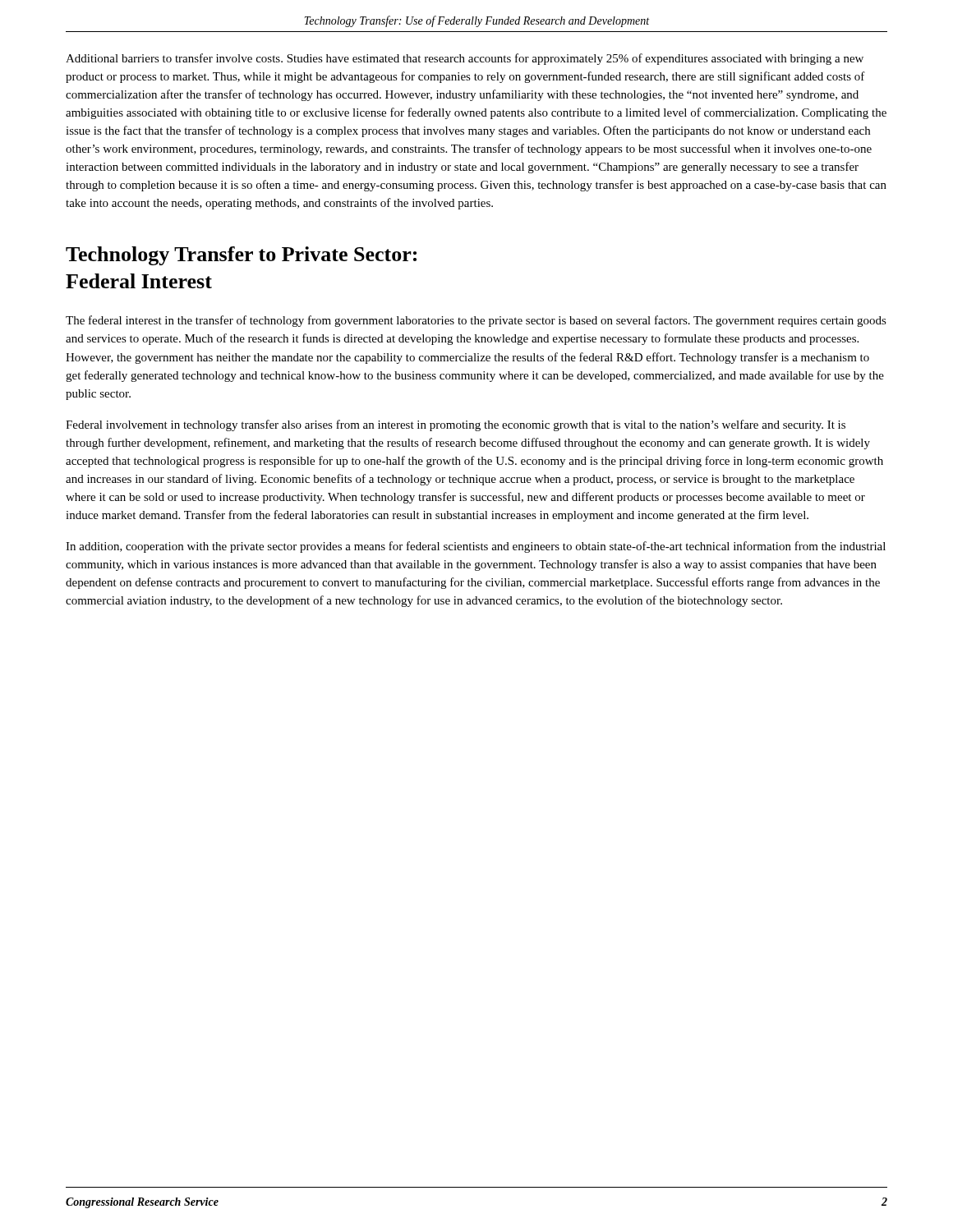Image resolution: width=953 pixels, height=1232 pixels.
Task: Click the section header that begins "Technology Transfer to Private Sector:Federal"
Action: coord(242,268)
